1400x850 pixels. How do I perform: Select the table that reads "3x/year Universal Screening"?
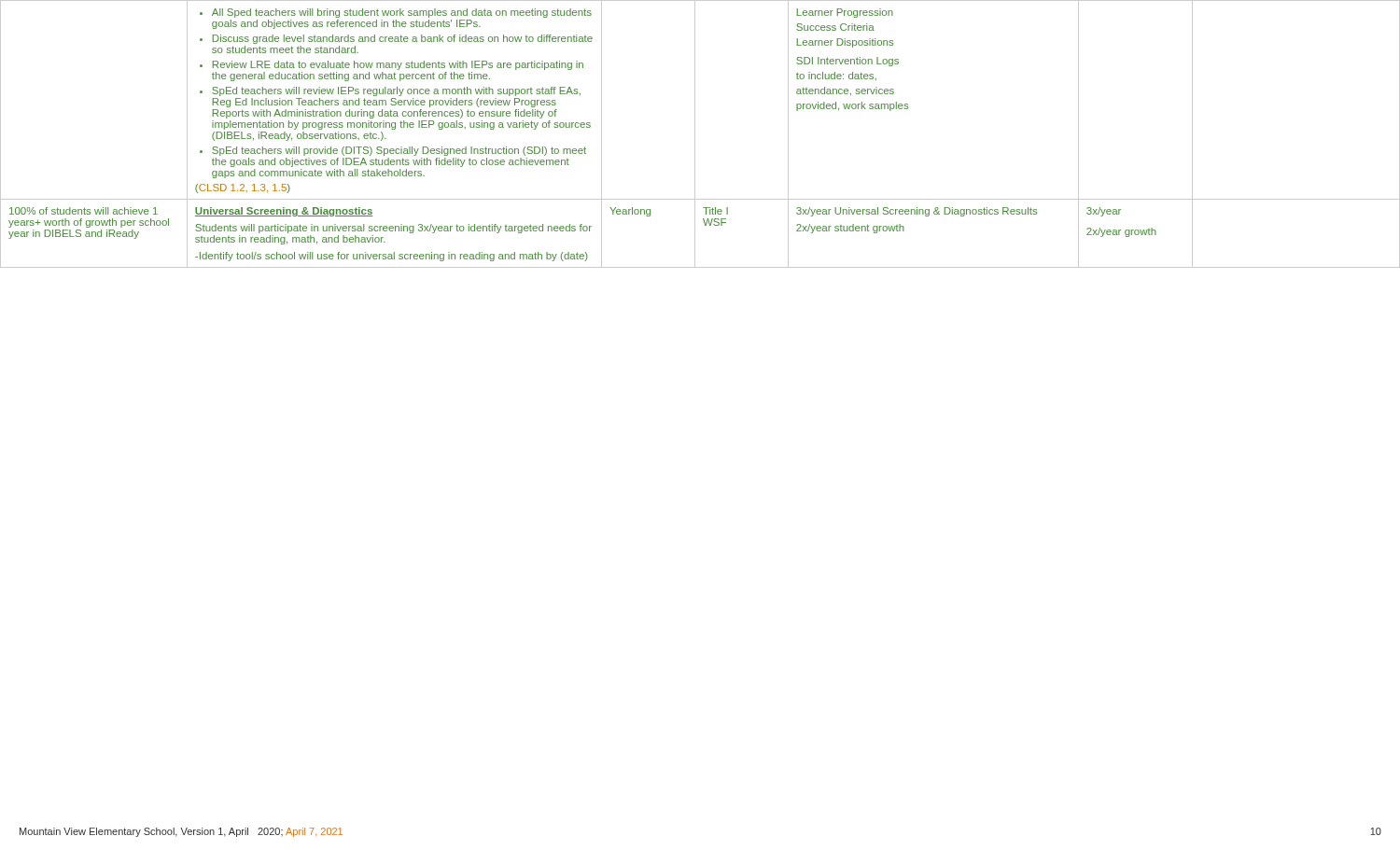[x=700, y=153]
